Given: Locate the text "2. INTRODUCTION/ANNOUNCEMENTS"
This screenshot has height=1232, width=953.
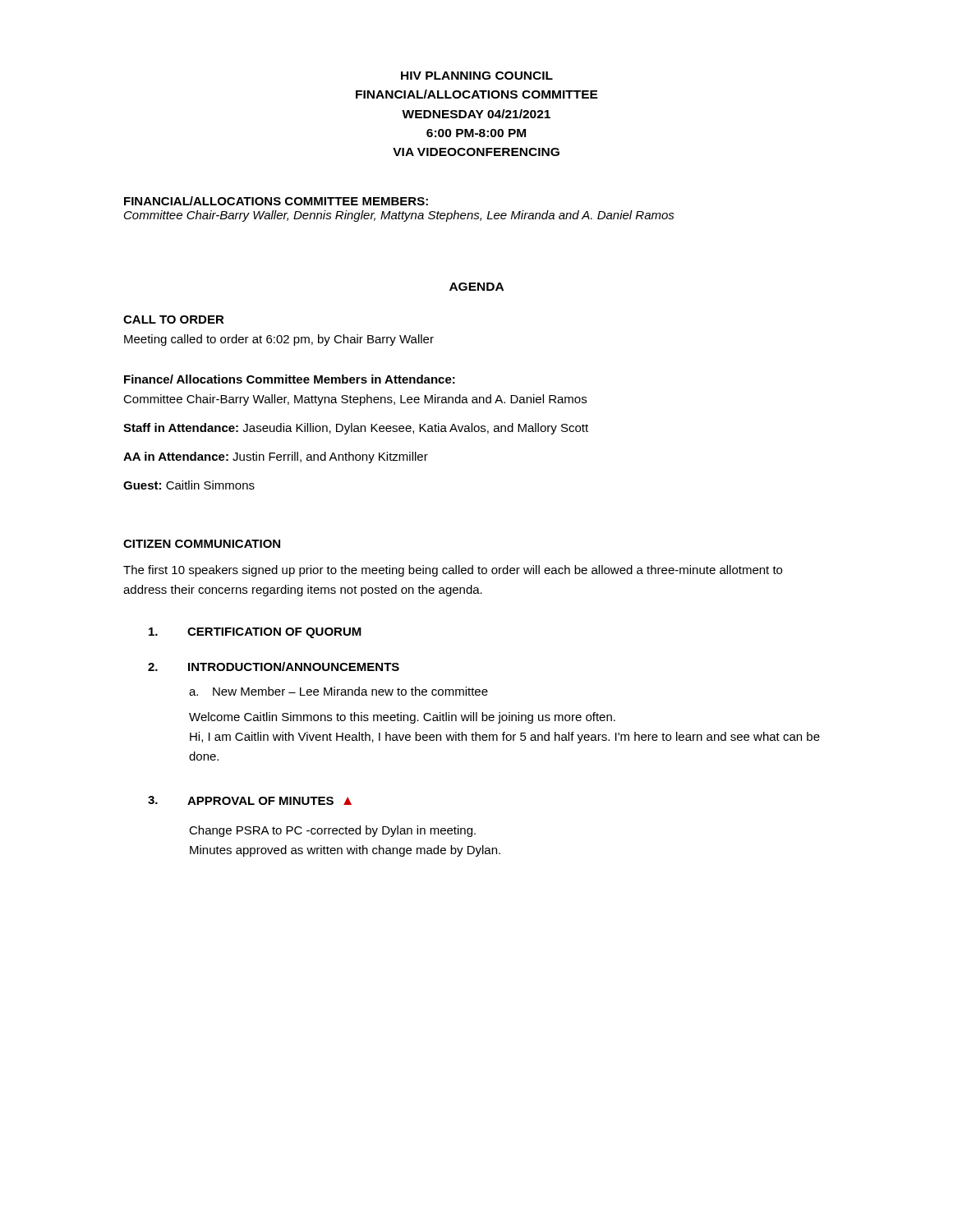Looking at the screenshot, I should pyautogui.click(x=274, y=666).
